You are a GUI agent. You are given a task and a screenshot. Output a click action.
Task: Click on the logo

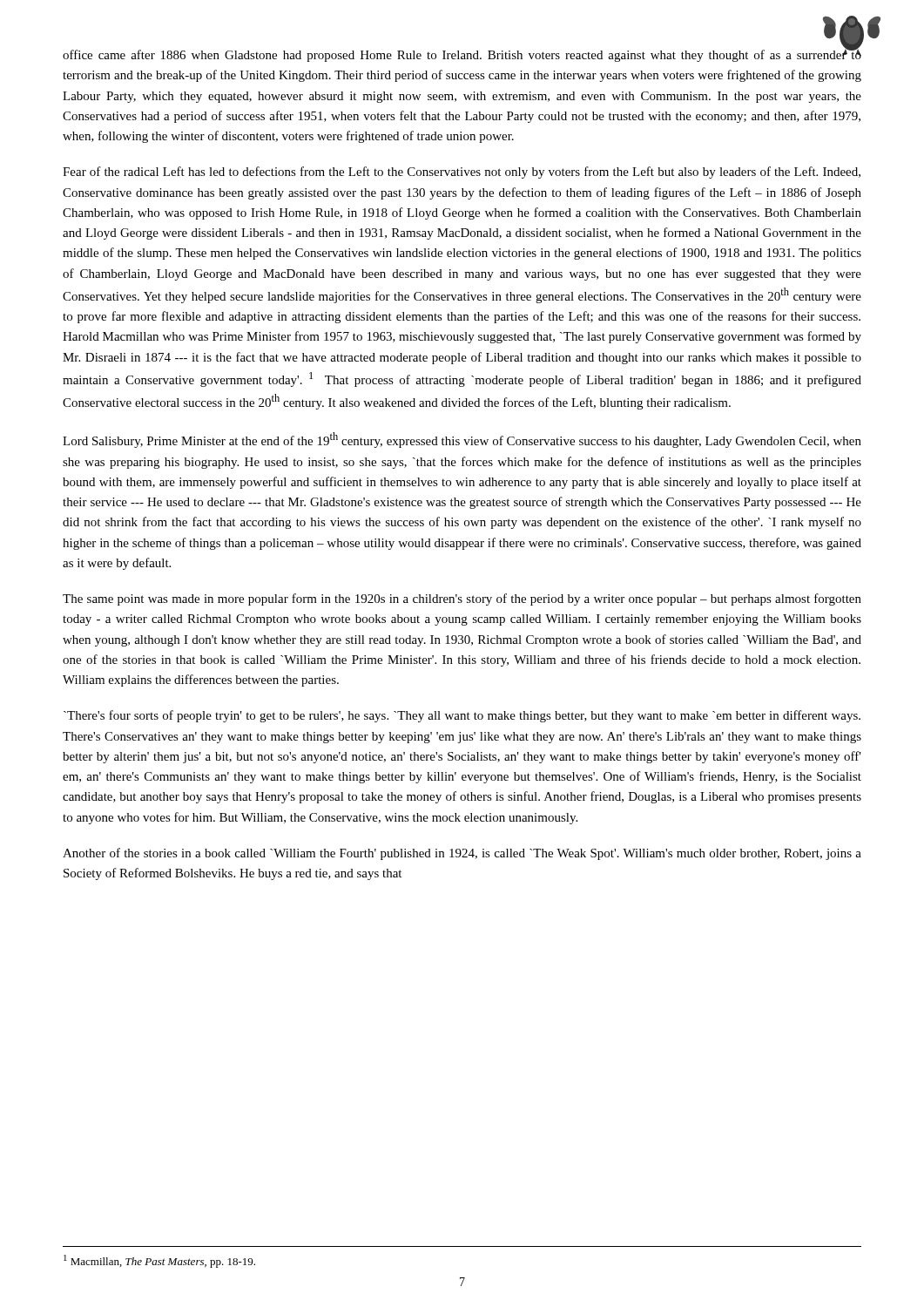coord(852,37)
